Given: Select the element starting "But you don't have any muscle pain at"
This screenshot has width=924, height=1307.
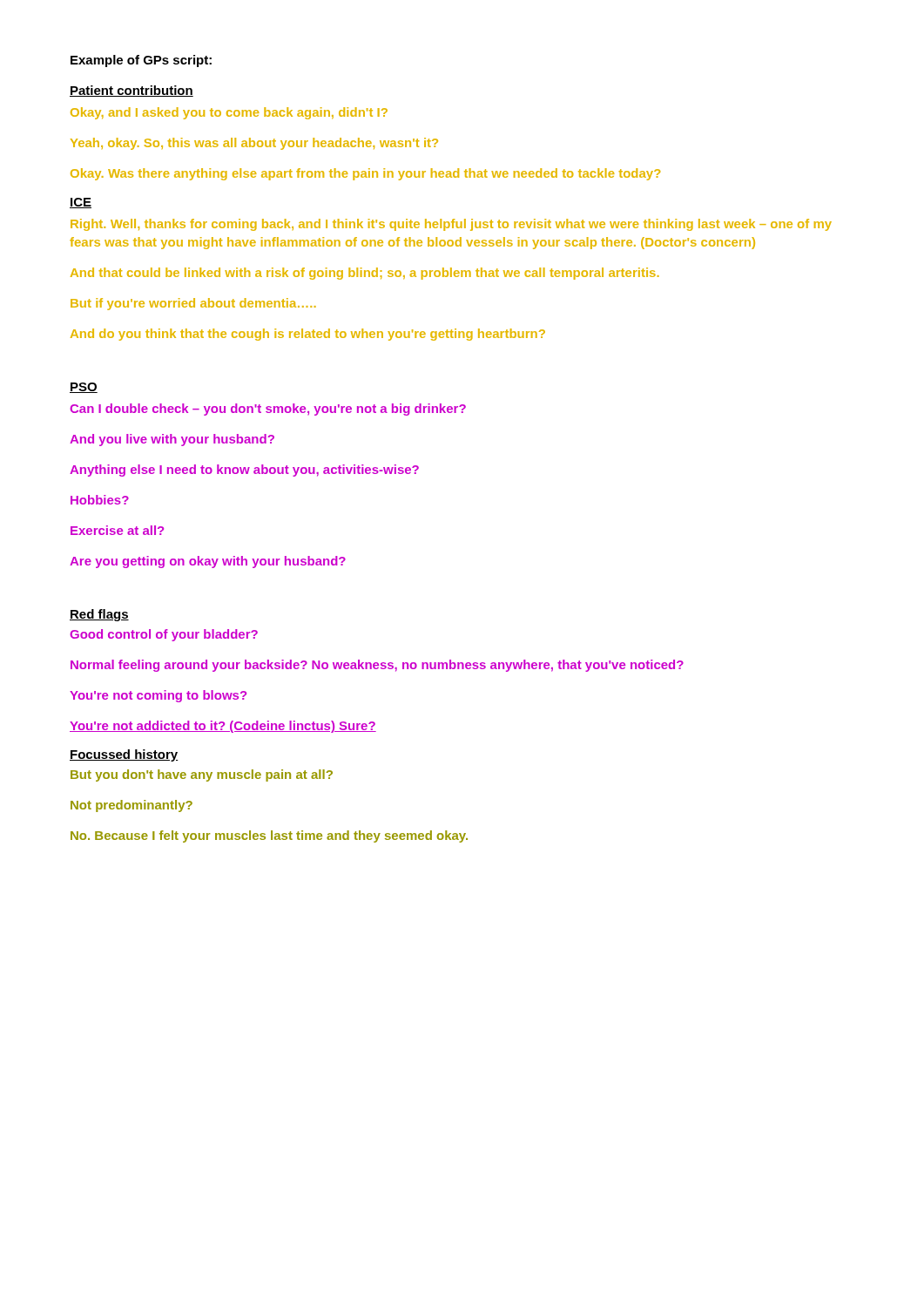Looking at the screenshot, I should [x=202, y=774].
